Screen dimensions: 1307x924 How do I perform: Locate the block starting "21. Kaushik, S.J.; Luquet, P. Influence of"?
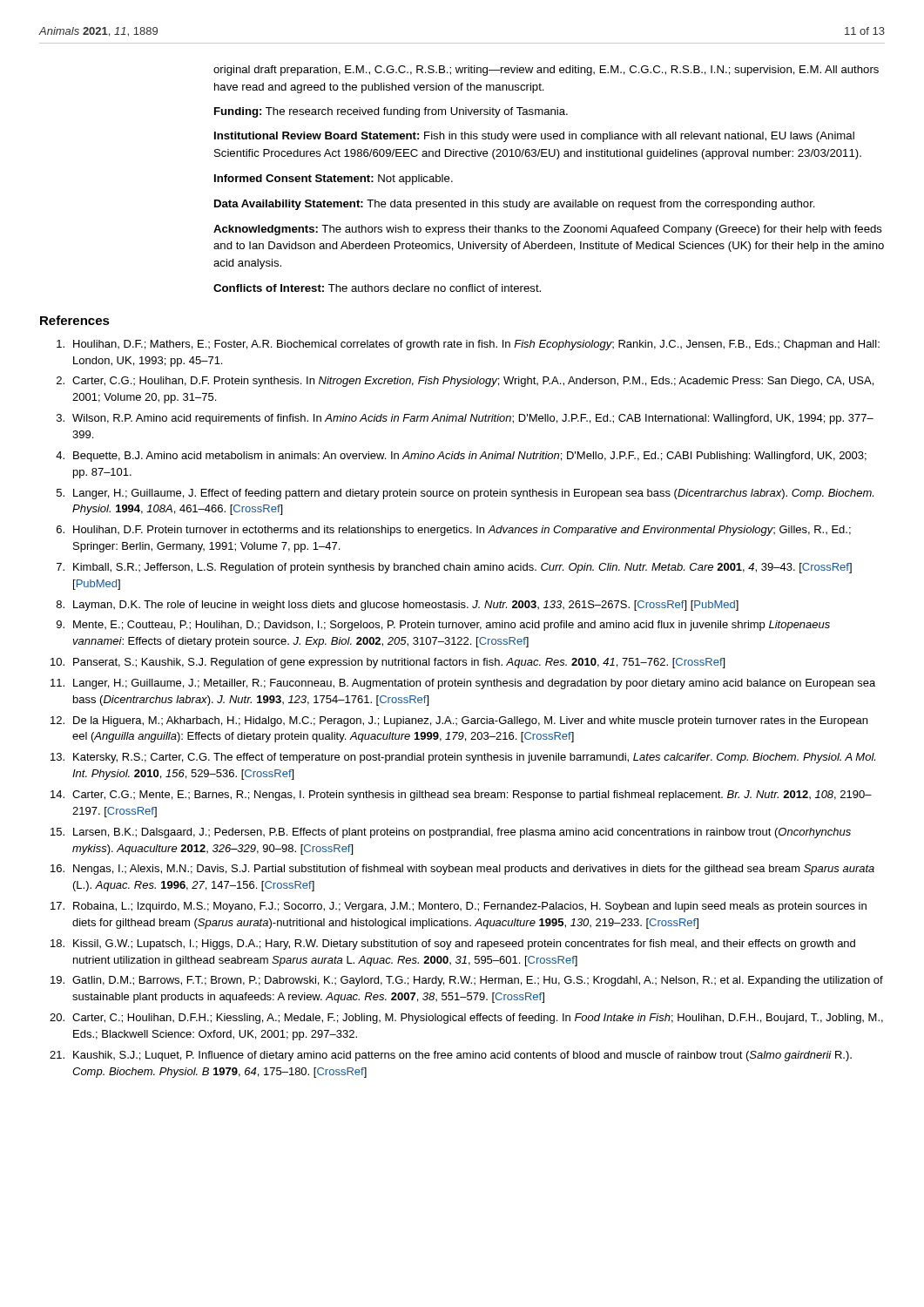click(x=462, y=1064)
